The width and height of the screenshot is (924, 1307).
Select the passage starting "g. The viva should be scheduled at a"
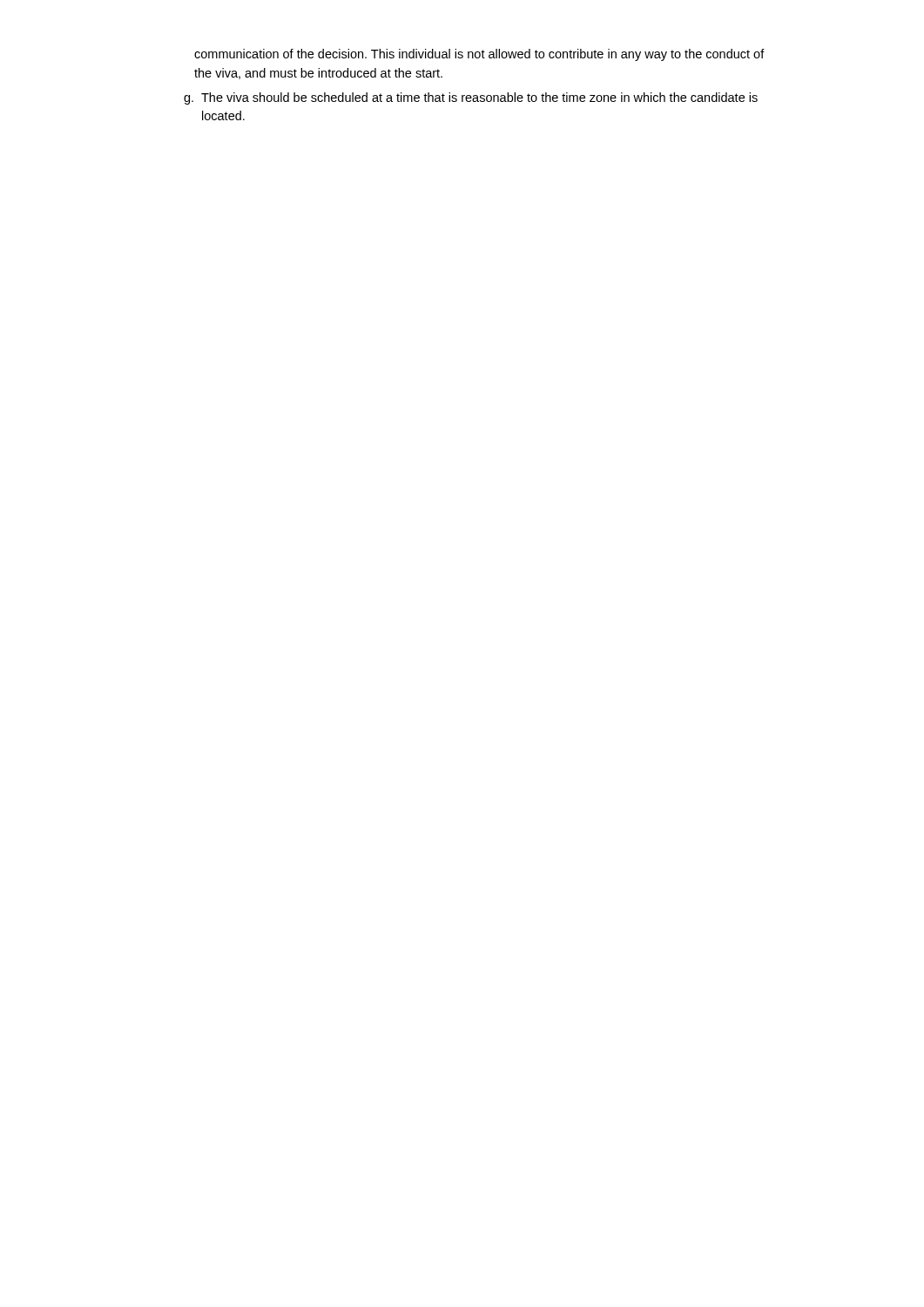[x=434, y=107]
